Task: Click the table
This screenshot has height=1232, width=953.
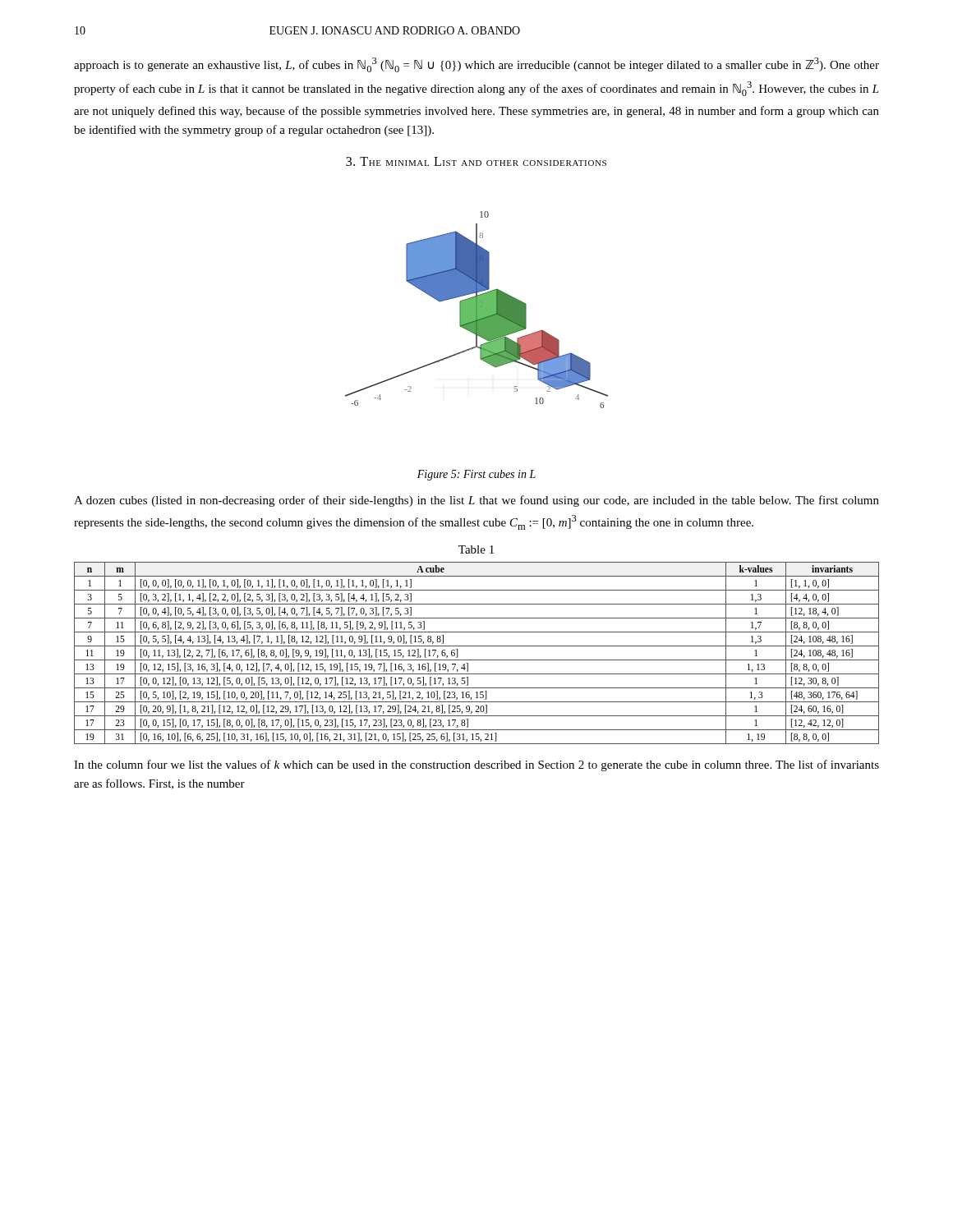Action: (476, 653)
